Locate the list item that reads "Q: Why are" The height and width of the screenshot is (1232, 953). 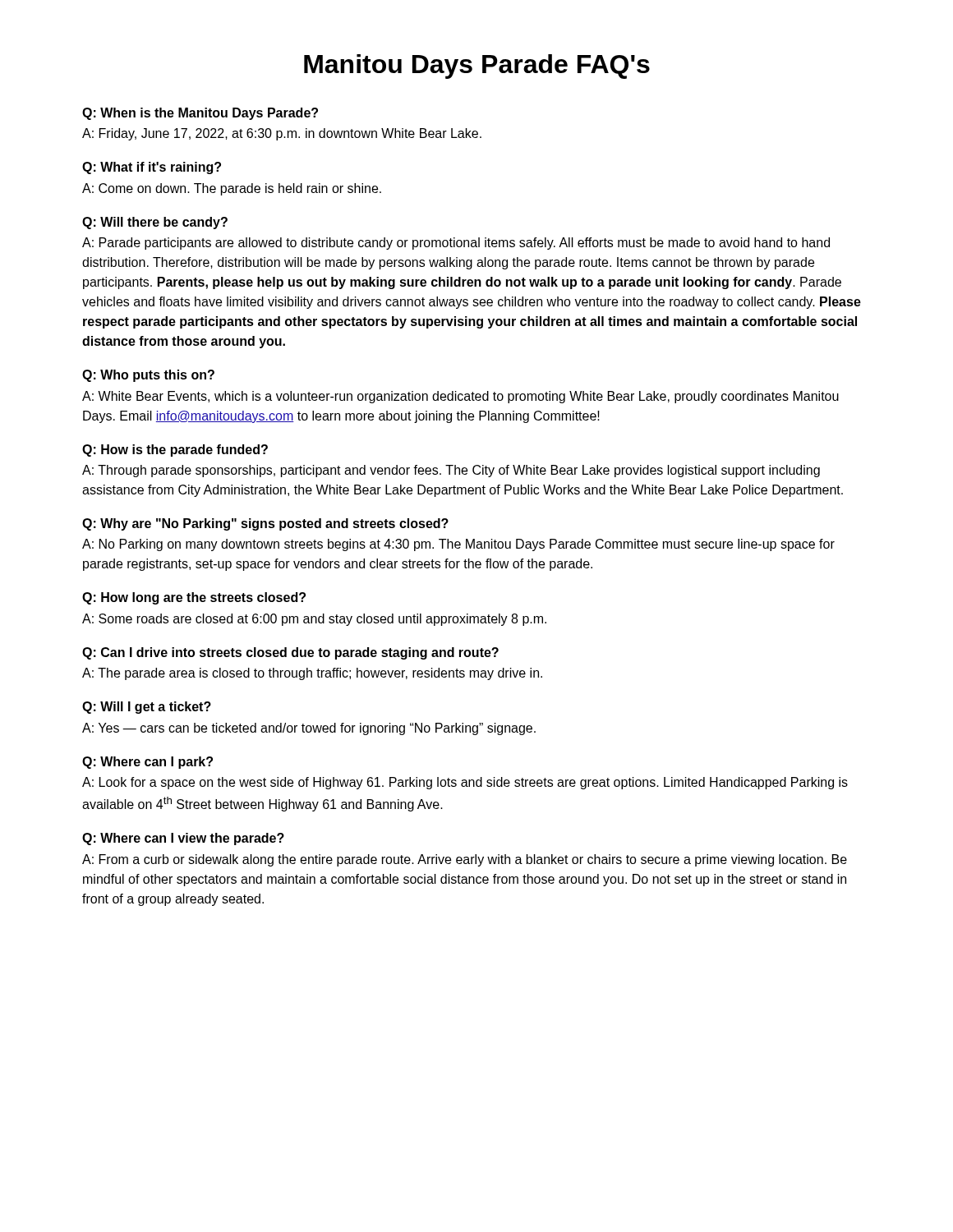[x=476, y=545]
